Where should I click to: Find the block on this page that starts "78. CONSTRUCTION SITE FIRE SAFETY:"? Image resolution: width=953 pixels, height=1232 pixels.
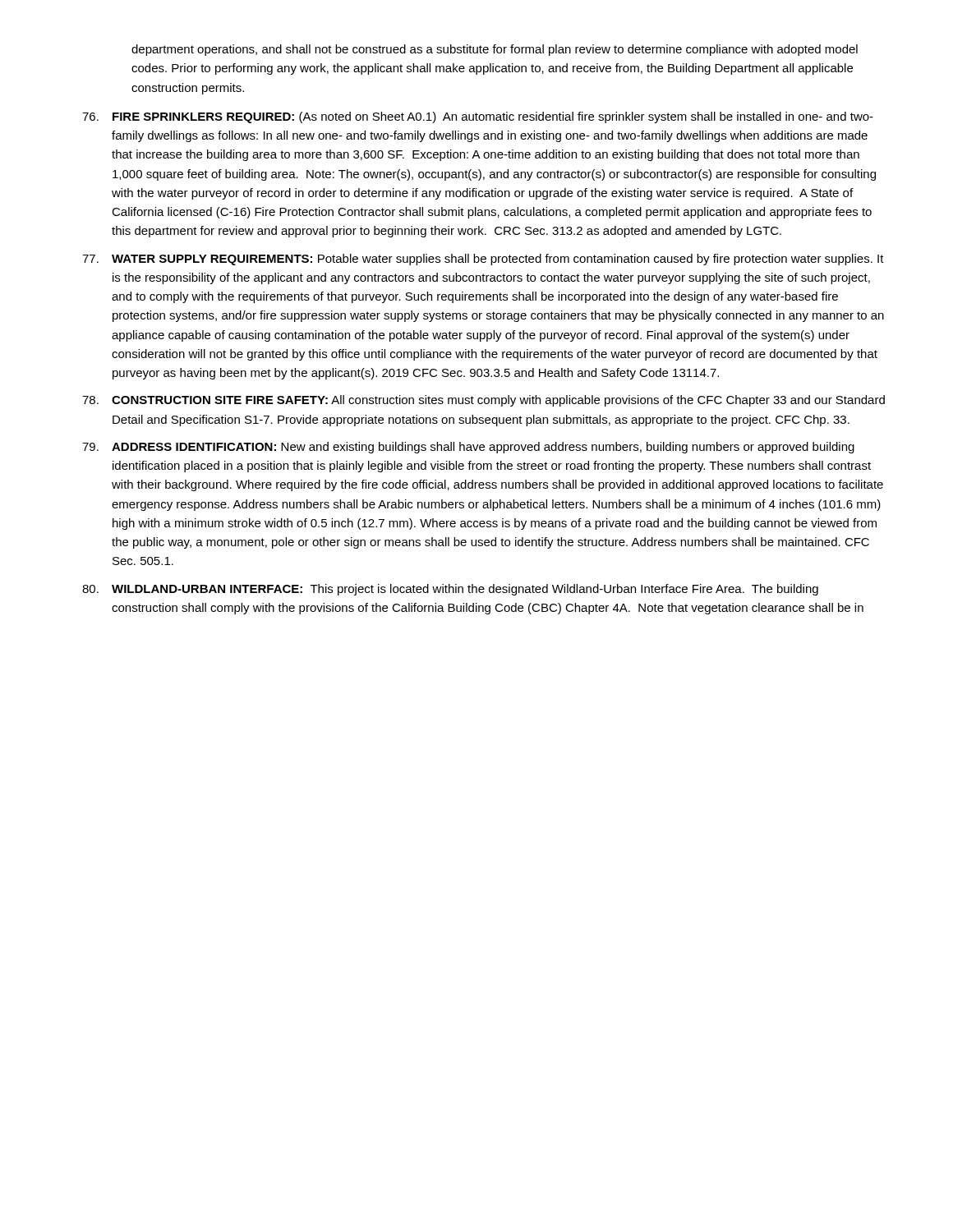point(485,409)
